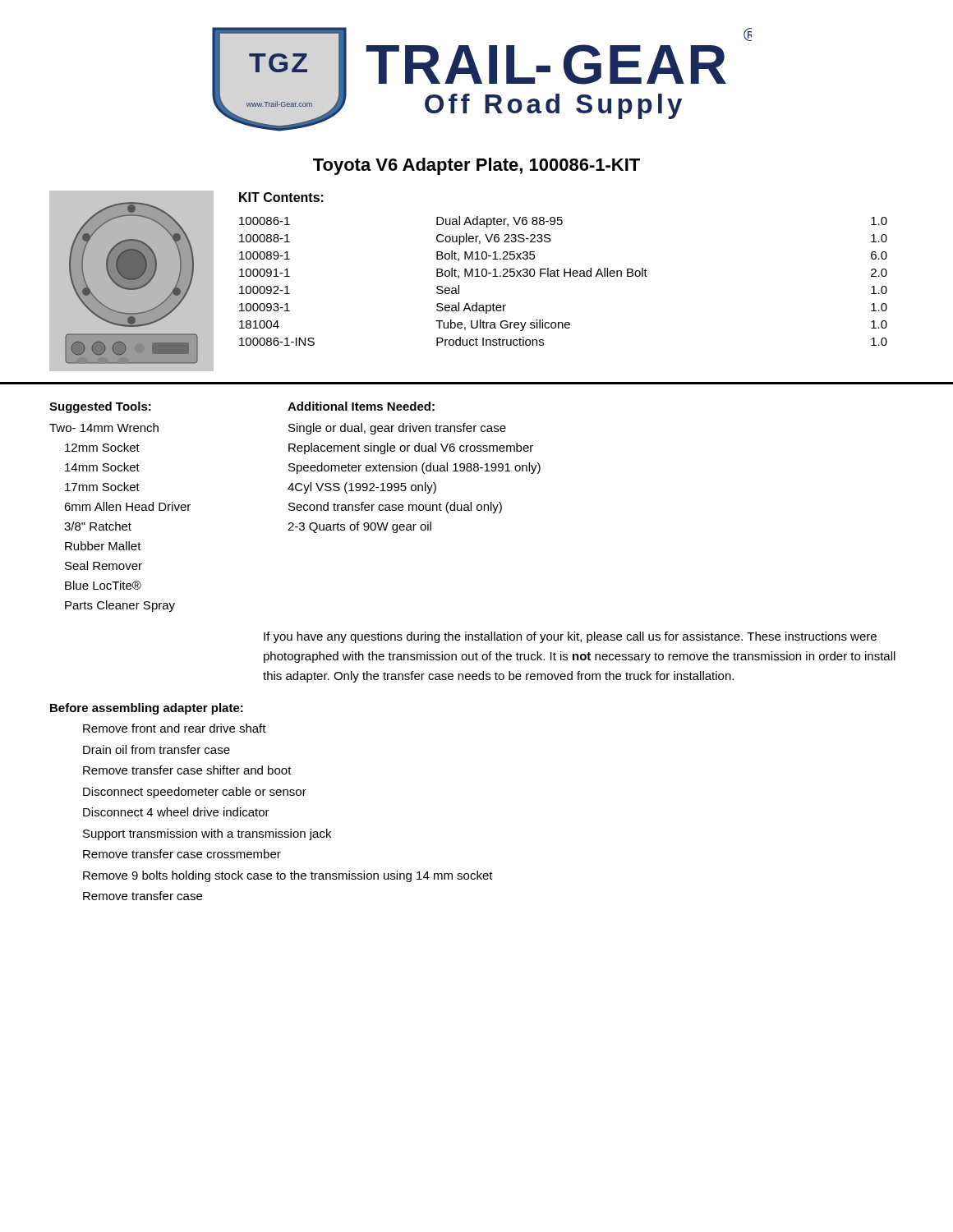Find "Additional Items Needed:" on this page
Screen dimensions: 1232x953
pos(361,406)
